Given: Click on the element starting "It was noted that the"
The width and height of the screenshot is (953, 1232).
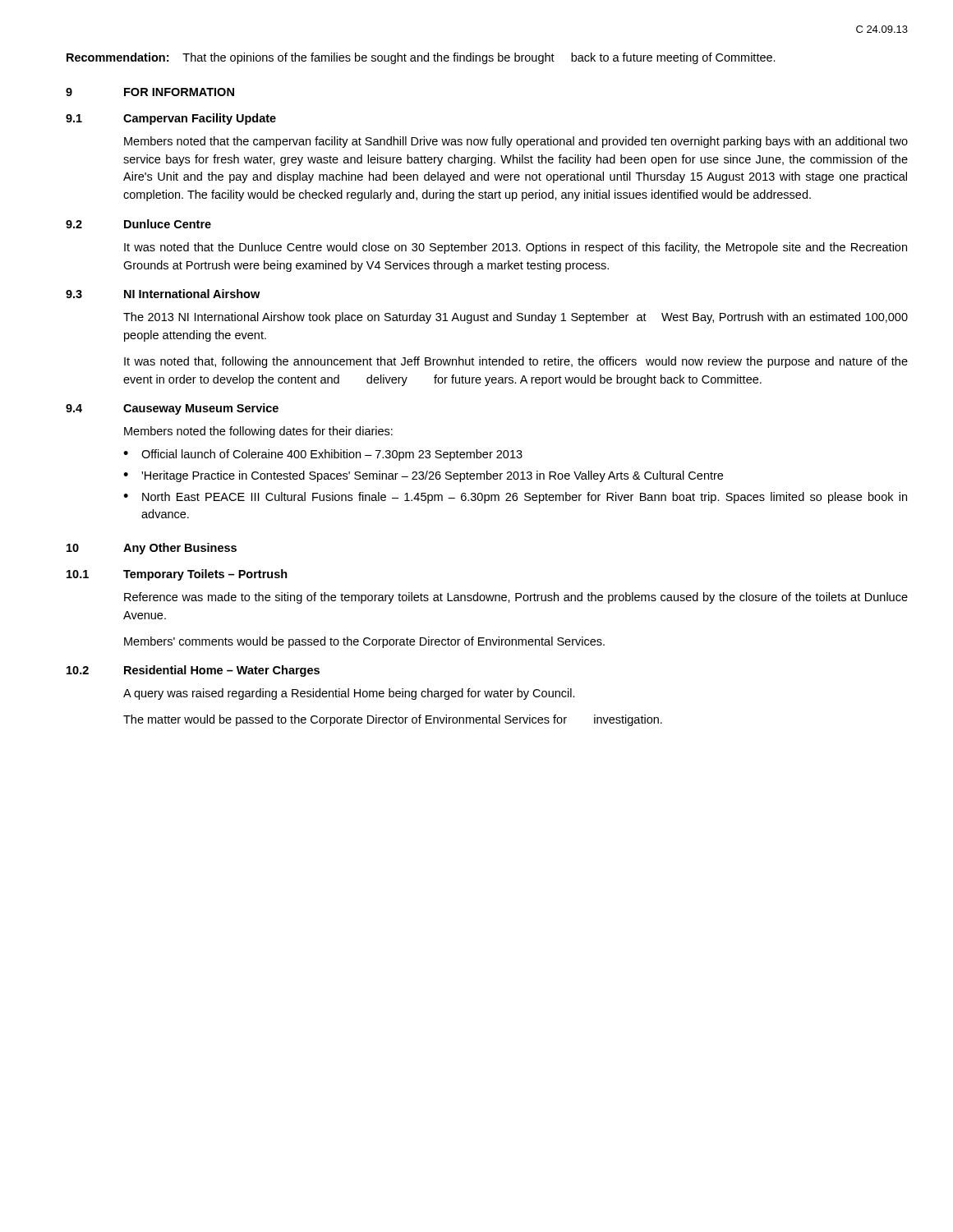Looking at the screenshot, I should (516, 256).
